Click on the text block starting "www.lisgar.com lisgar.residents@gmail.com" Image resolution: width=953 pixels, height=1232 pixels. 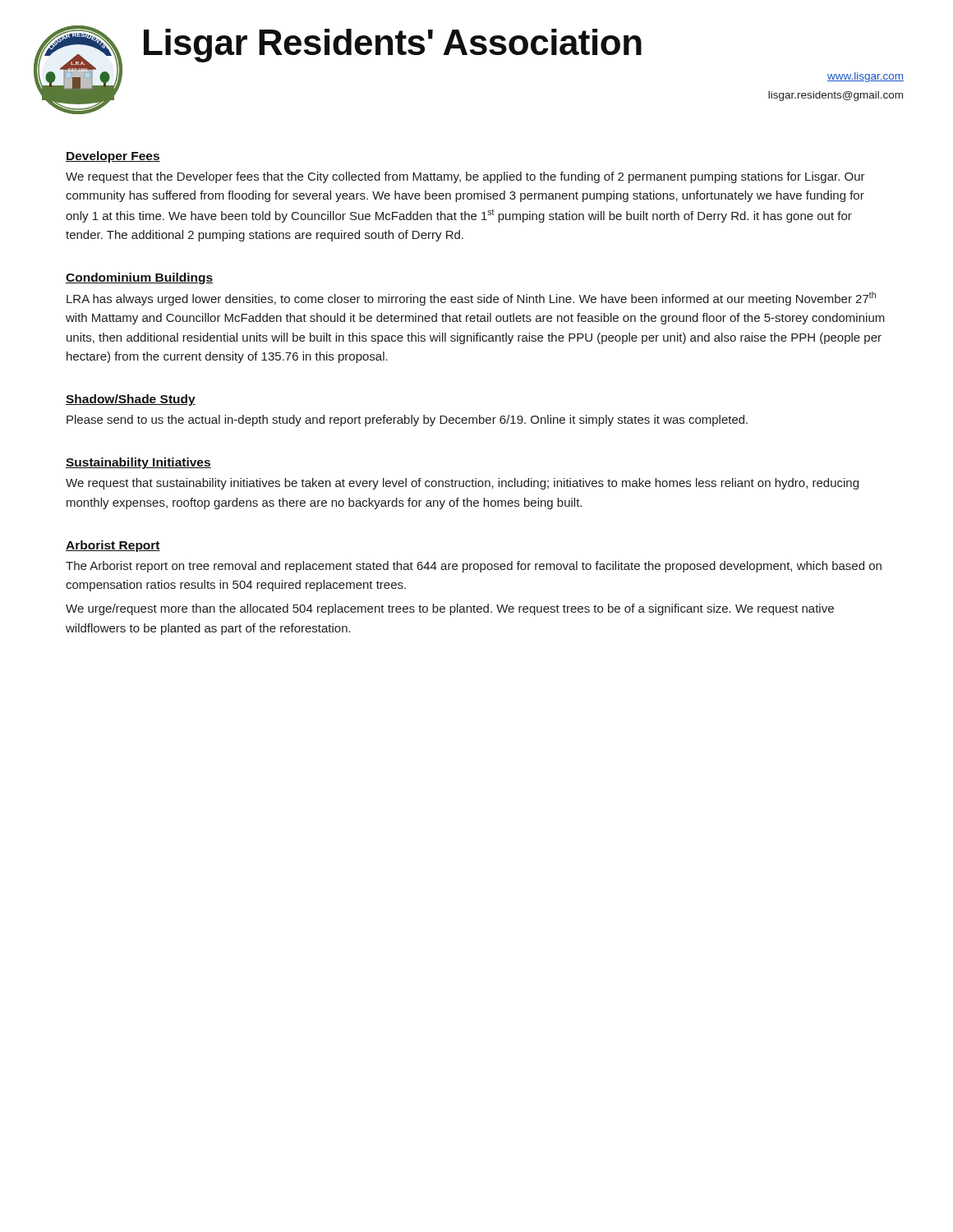click(x=836, y=85)
